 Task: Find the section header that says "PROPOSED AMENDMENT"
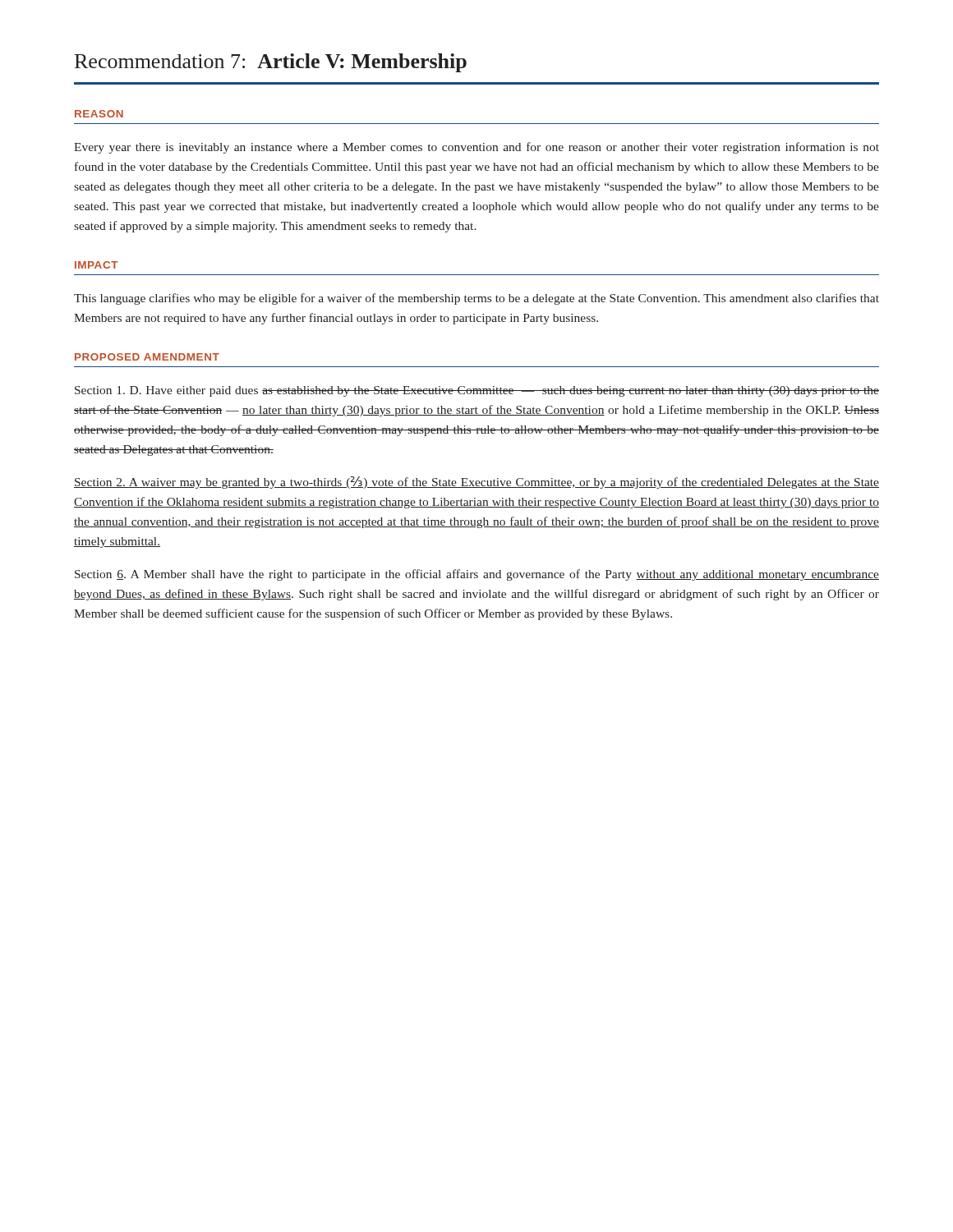pyautogui.click(x=476, y=355)
